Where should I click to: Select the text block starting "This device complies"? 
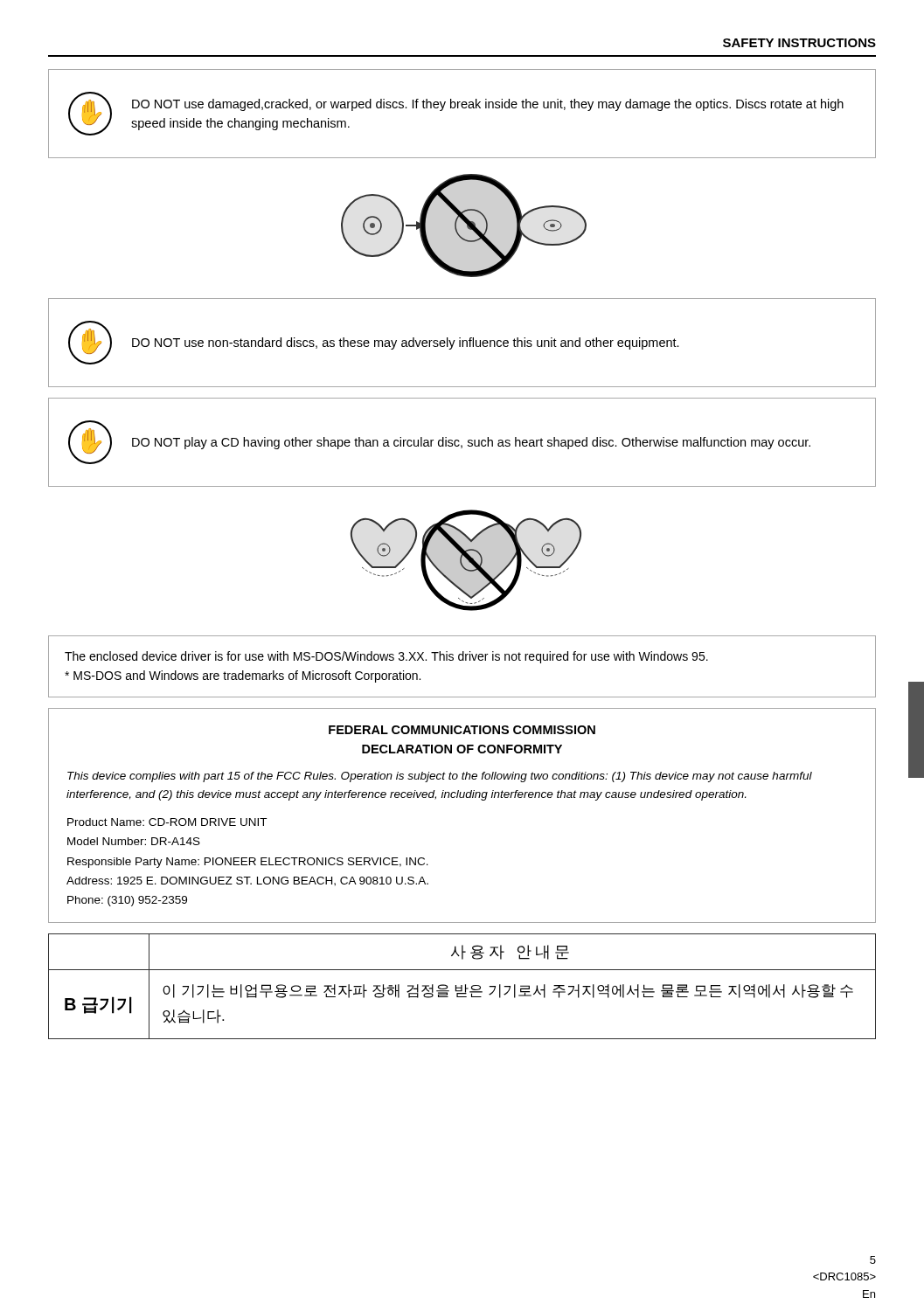[x=439, y=785]
